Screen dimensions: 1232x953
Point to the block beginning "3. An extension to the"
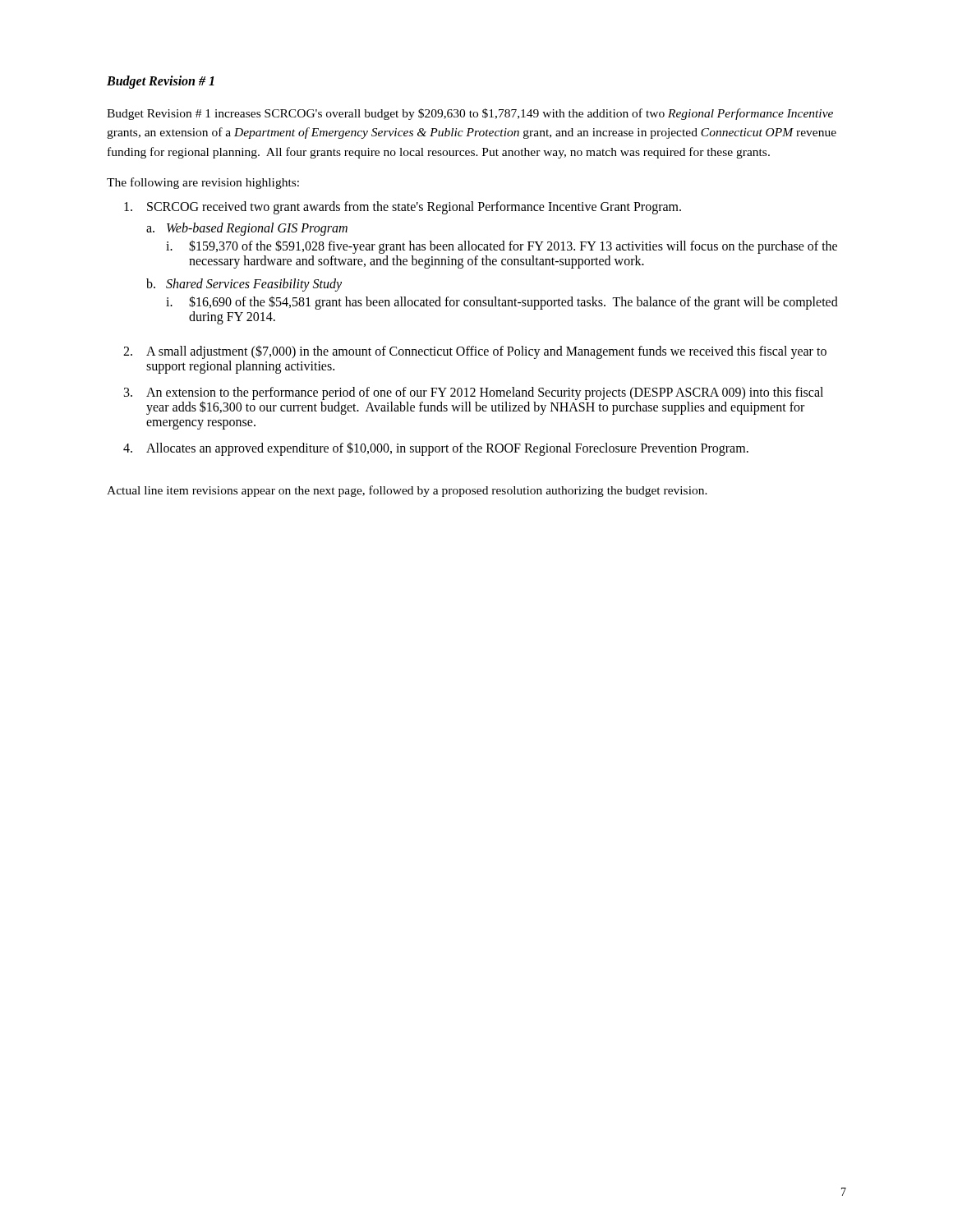tap(485, 407)
